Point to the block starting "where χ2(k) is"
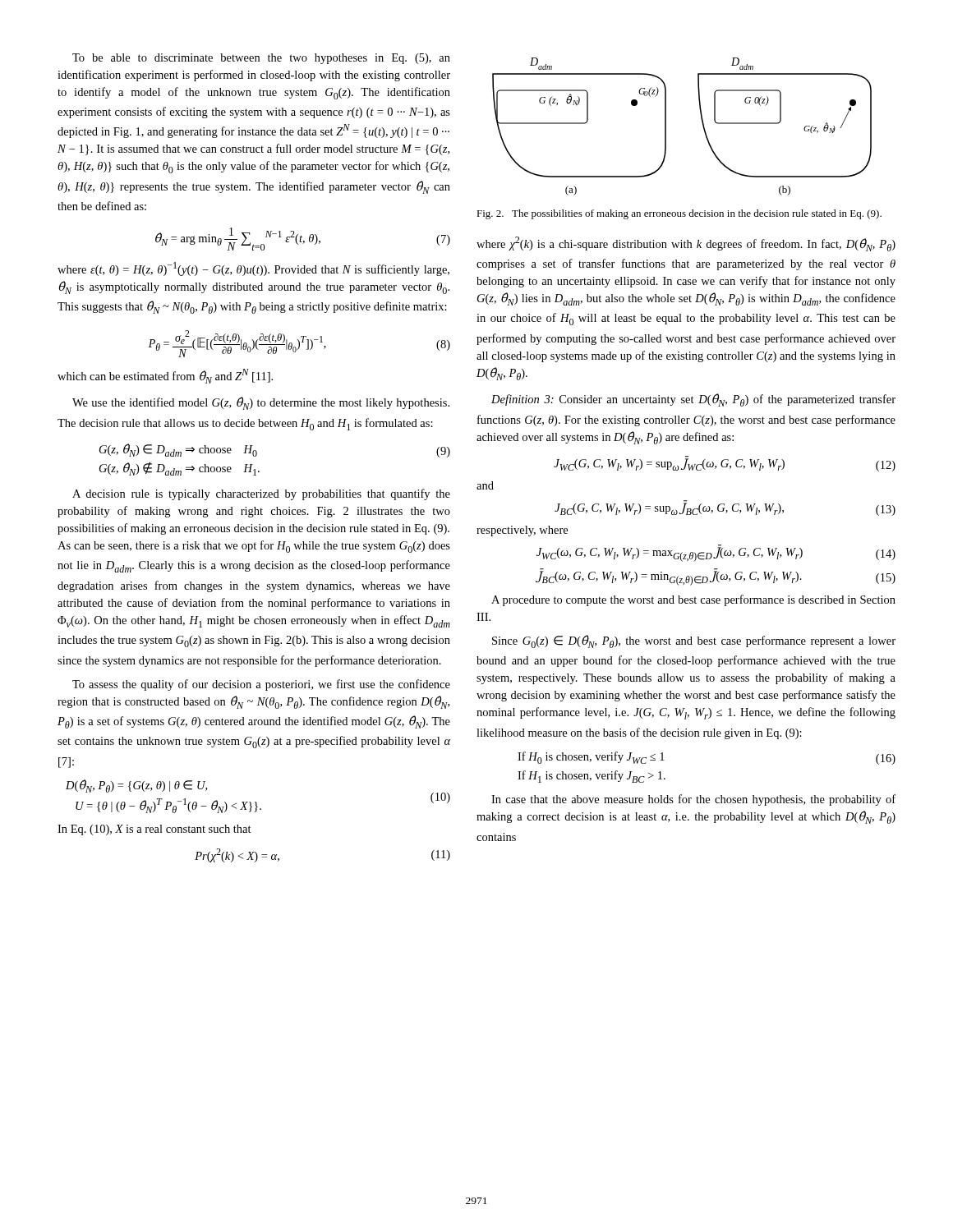This screenshot has height=1232, width=953. [686, 341]
